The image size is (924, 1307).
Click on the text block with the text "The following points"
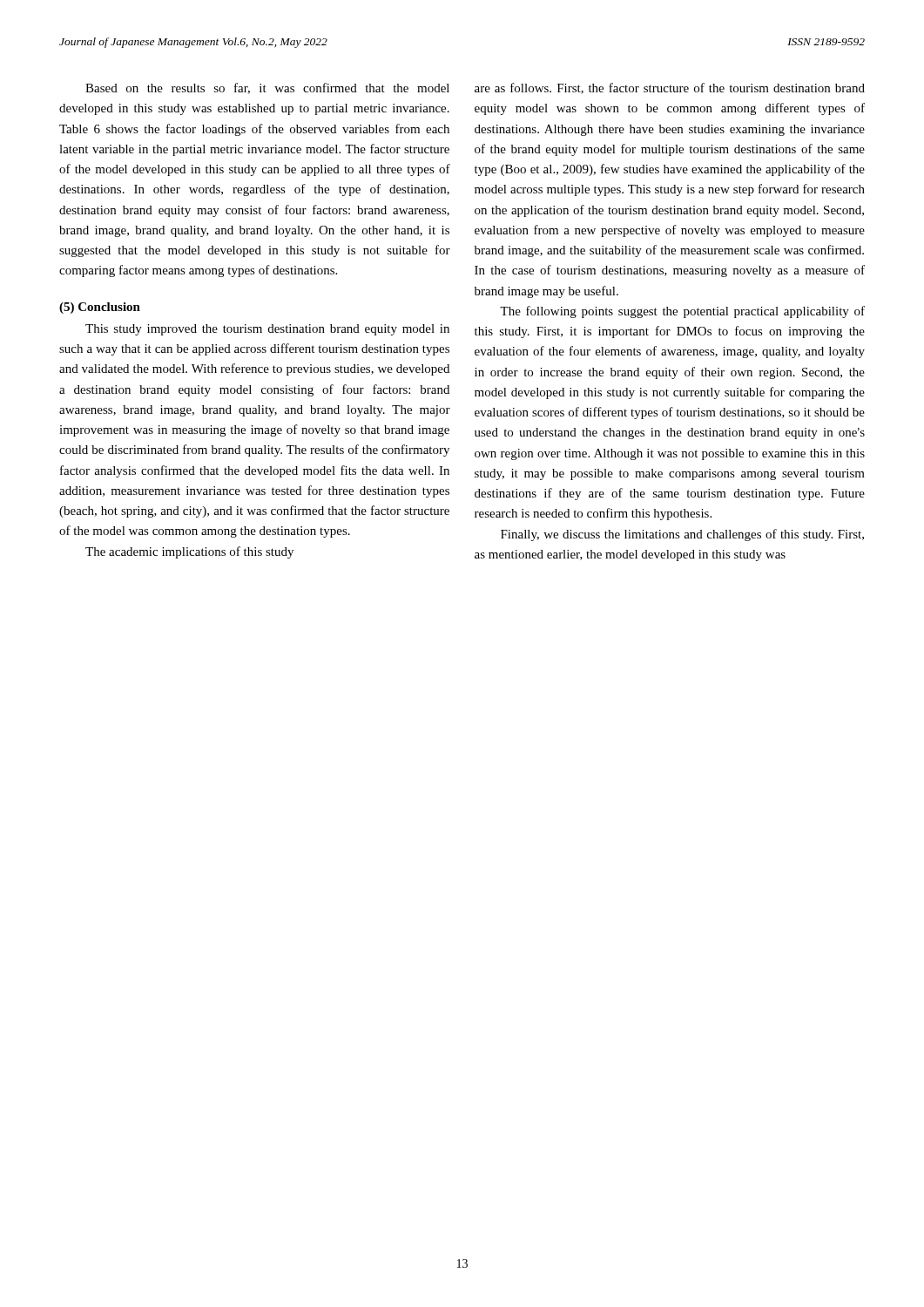pos(669,413)
